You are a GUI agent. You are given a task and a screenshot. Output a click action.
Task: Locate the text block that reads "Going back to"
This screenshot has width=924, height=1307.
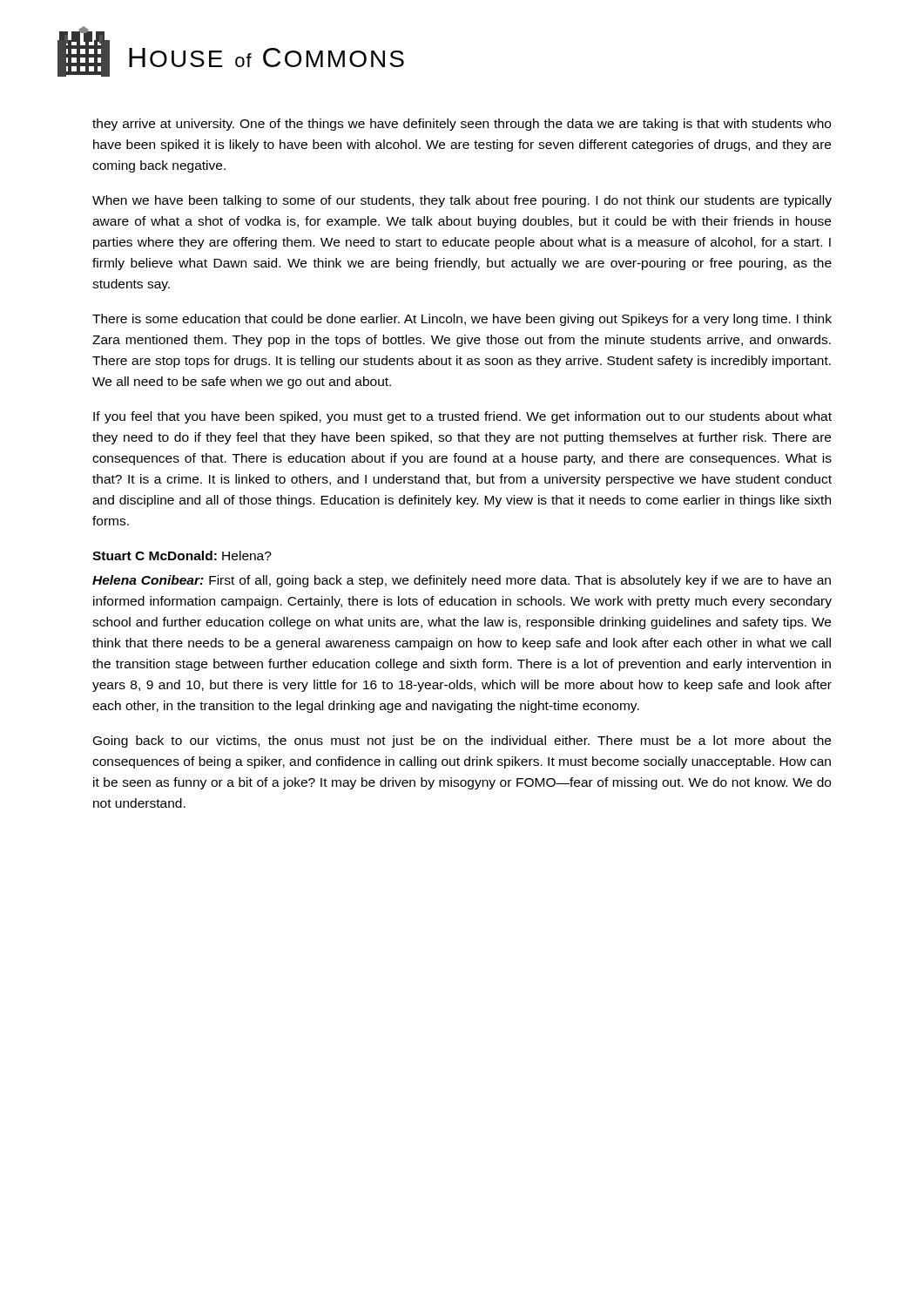click(x=462, y=772)
